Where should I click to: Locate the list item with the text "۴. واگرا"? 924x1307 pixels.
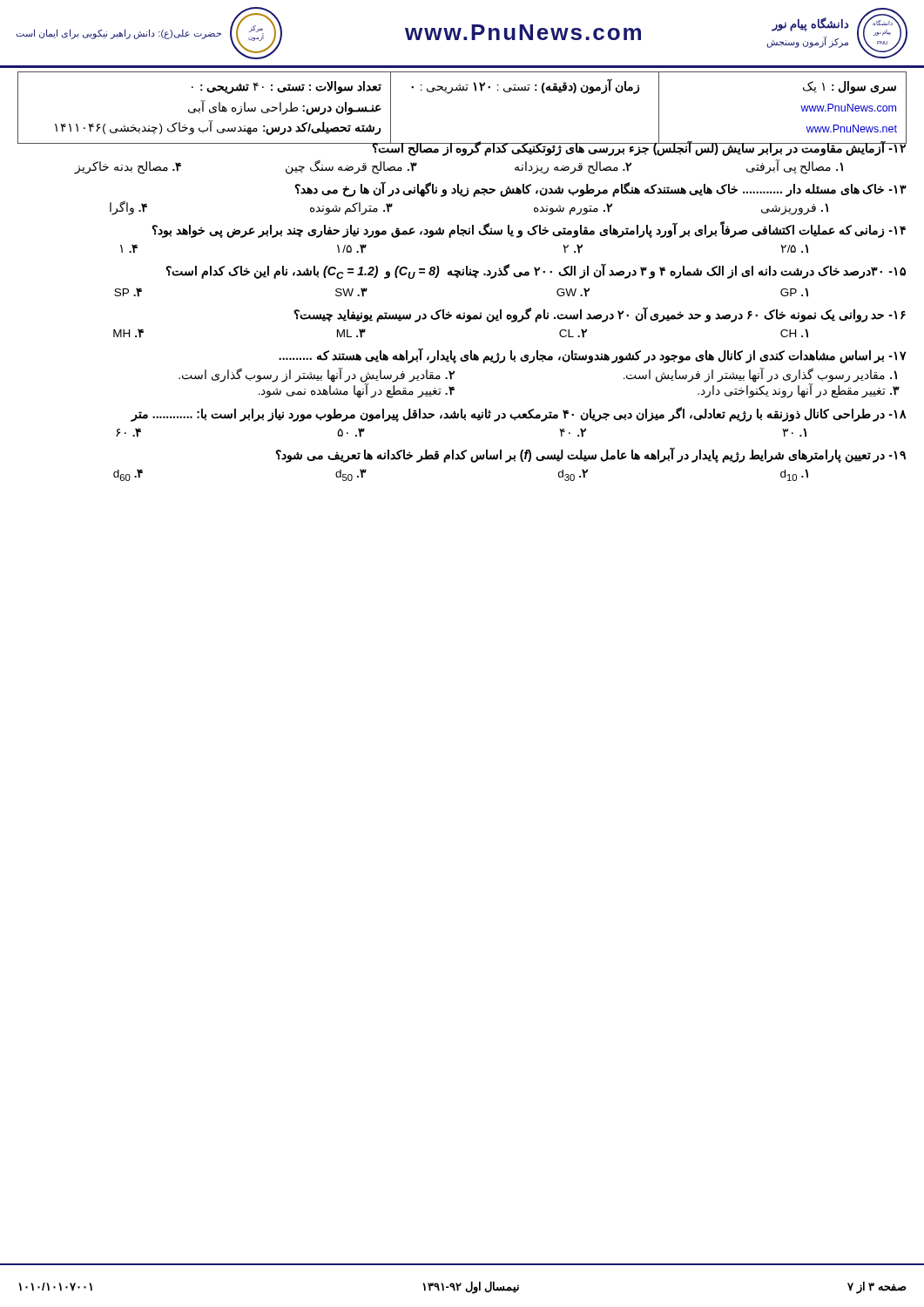point(129,208)
